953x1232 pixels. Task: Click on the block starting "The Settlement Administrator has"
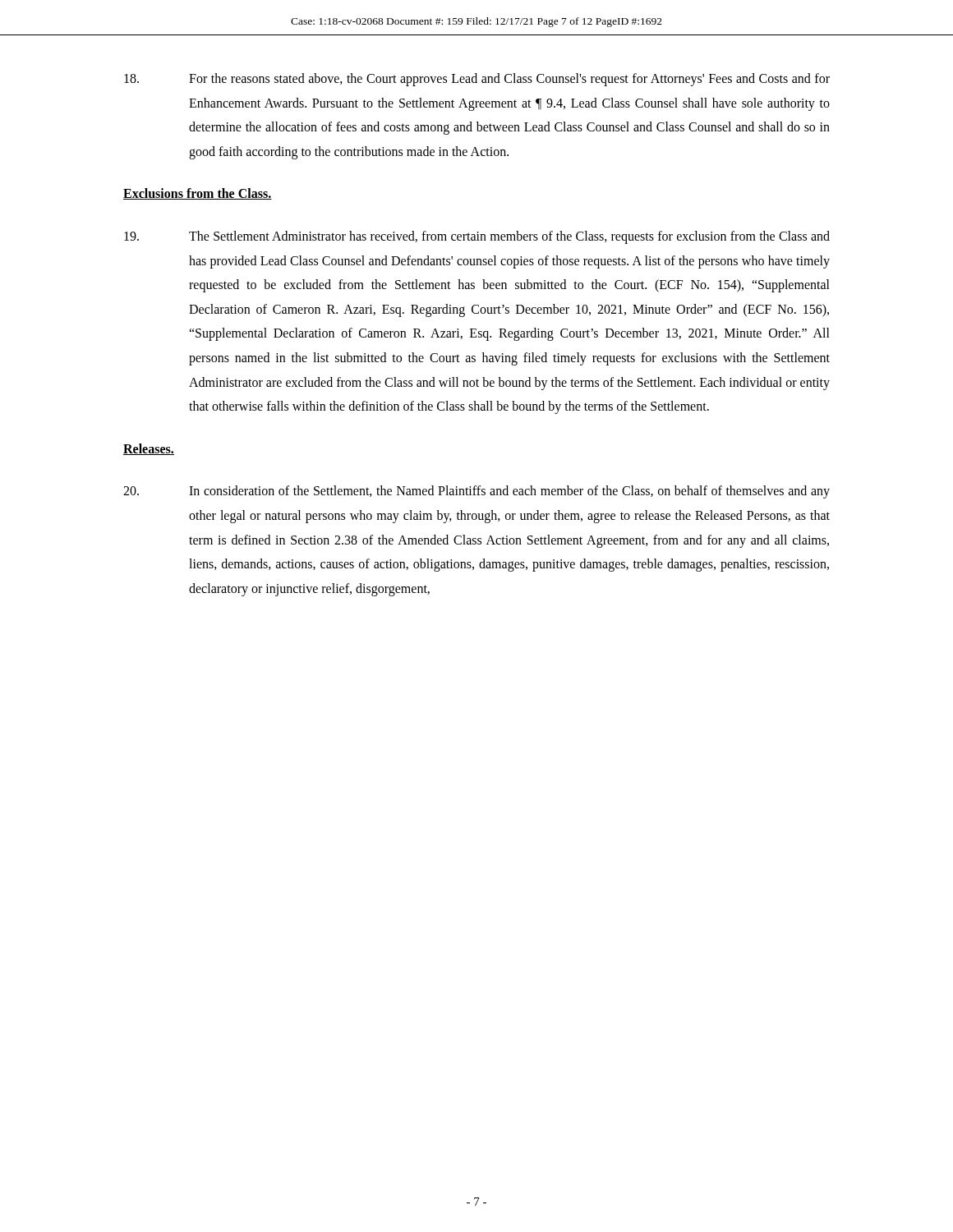click(x=476, y=321)
